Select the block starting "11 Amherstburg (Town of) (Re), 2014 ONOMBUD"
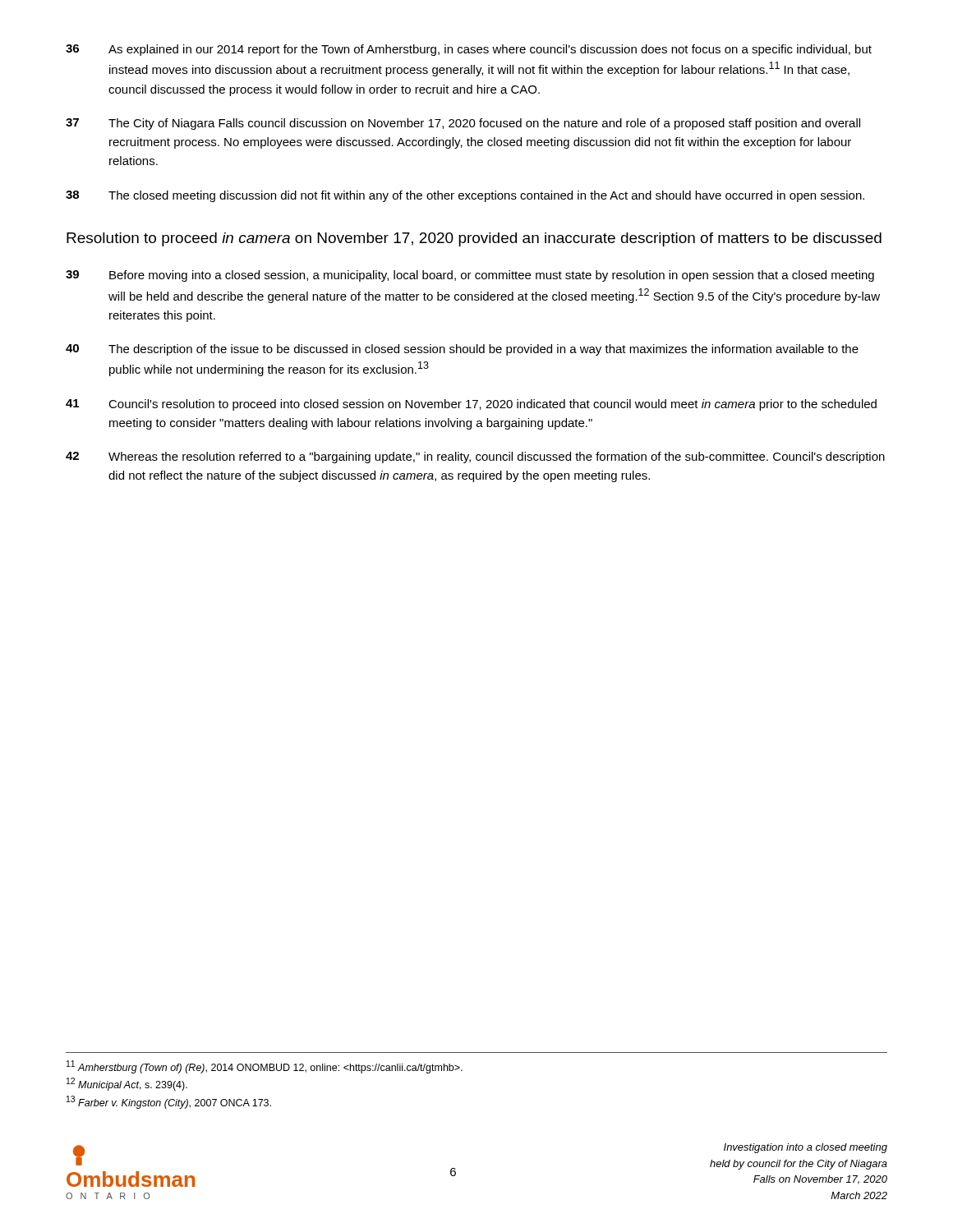This screenshot has width=953, height=1232. (x=264, y=1067)
